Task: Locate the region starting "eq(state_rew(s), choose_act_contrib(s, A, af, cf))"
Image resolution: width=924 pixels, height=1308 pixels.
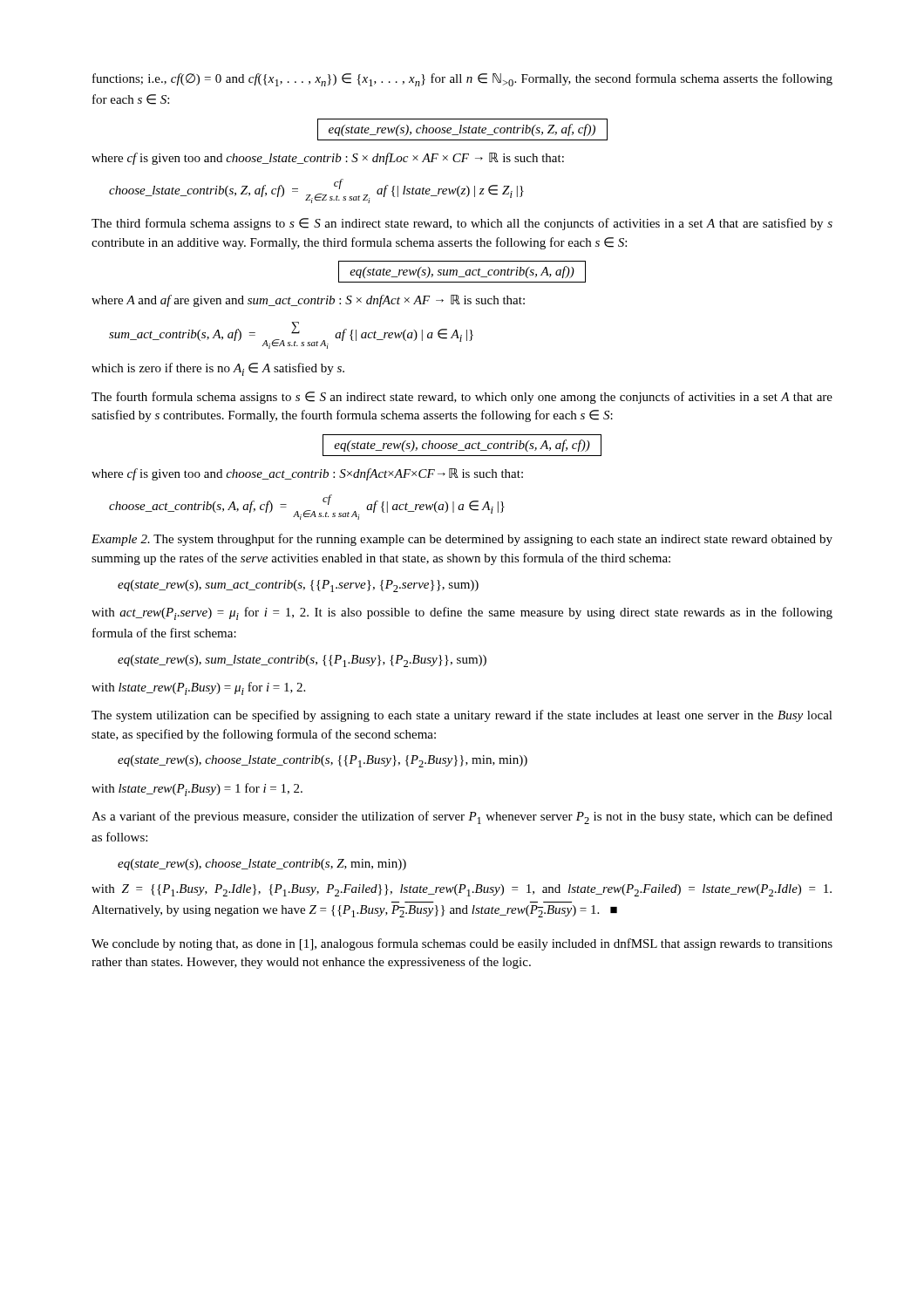Action: coord(462,445)
